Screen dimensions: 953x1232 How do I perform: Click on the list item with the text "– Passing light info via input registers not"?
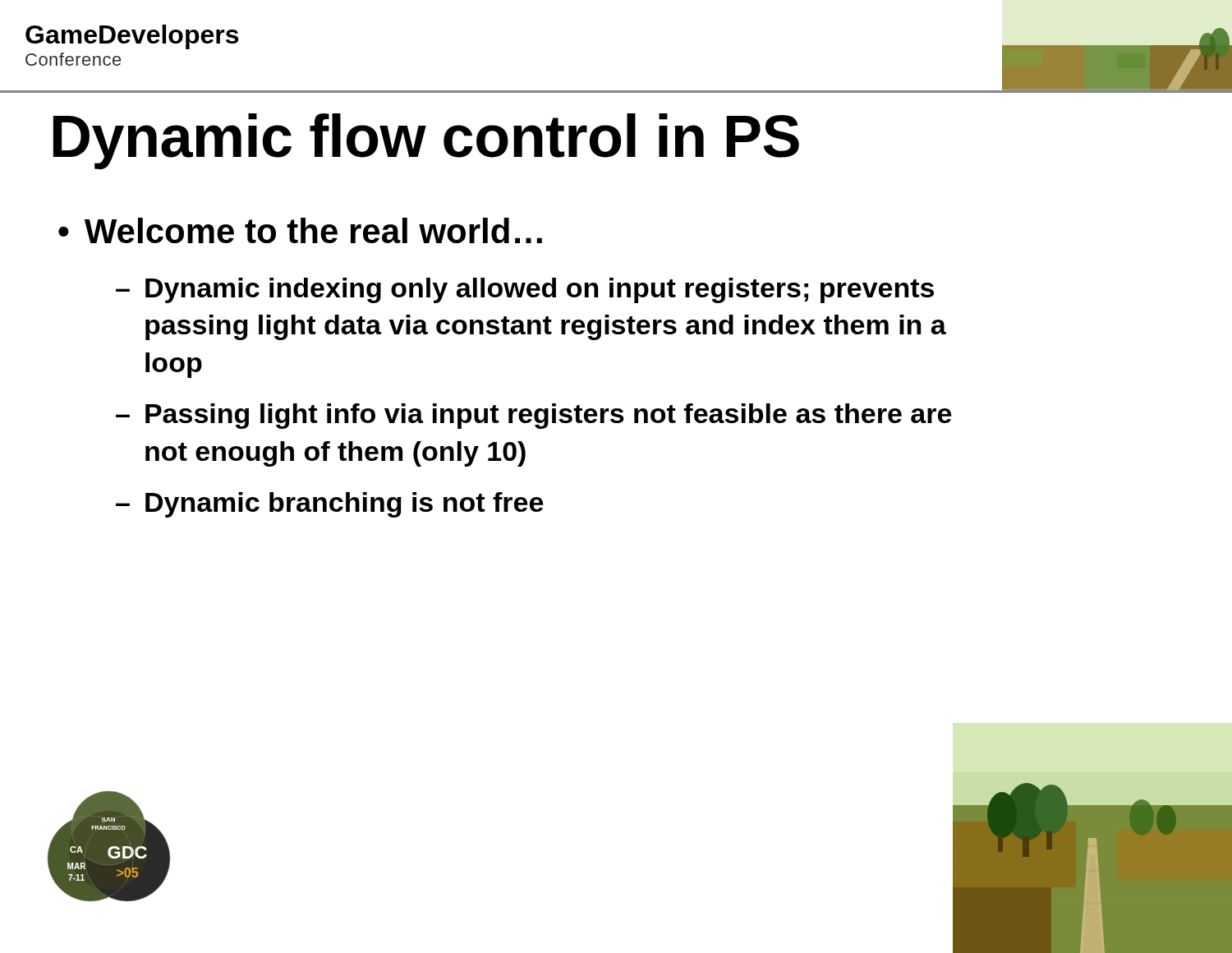(x=546, y=433)
